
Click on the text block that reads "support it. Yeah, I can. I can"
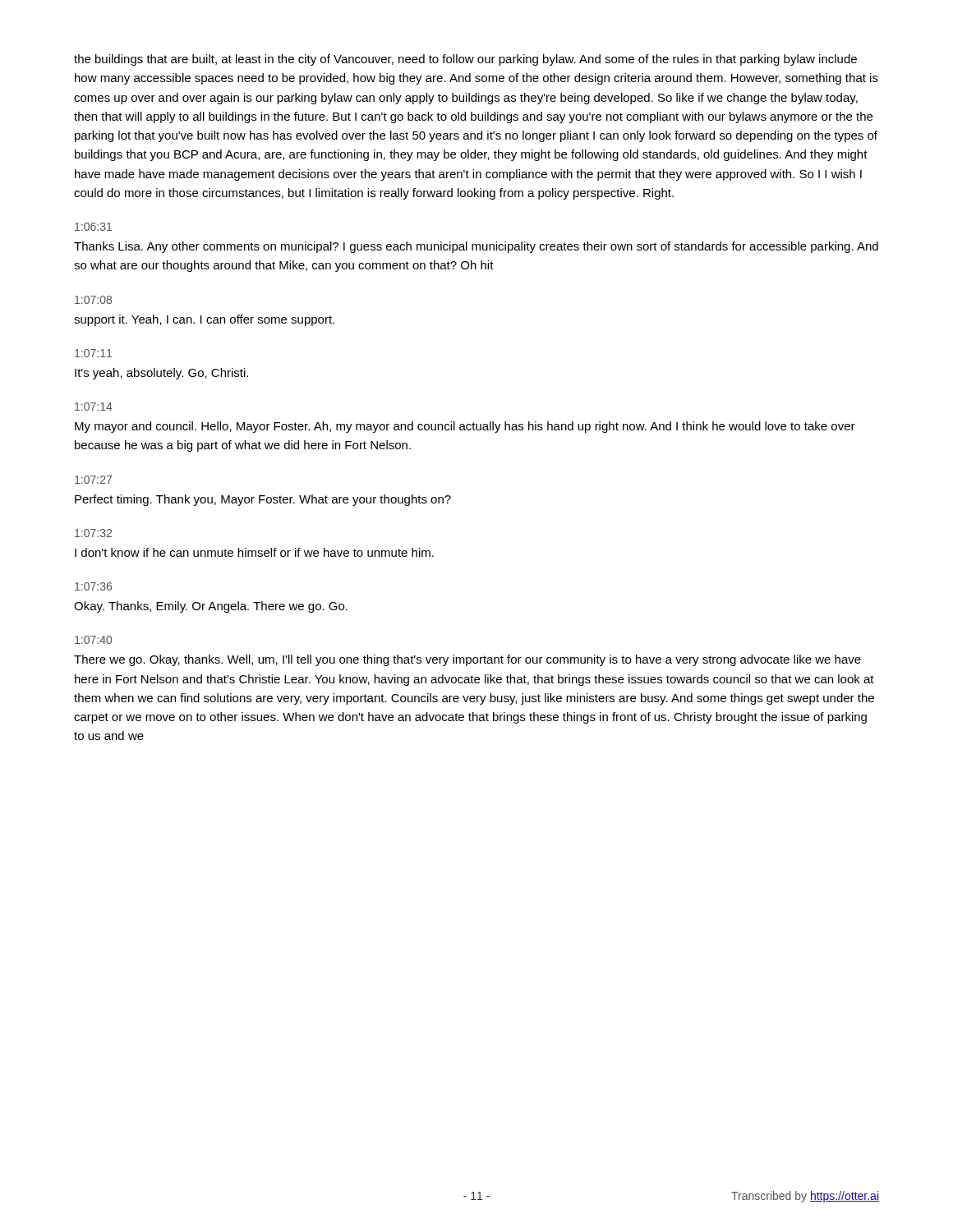[x=204, y=320]
